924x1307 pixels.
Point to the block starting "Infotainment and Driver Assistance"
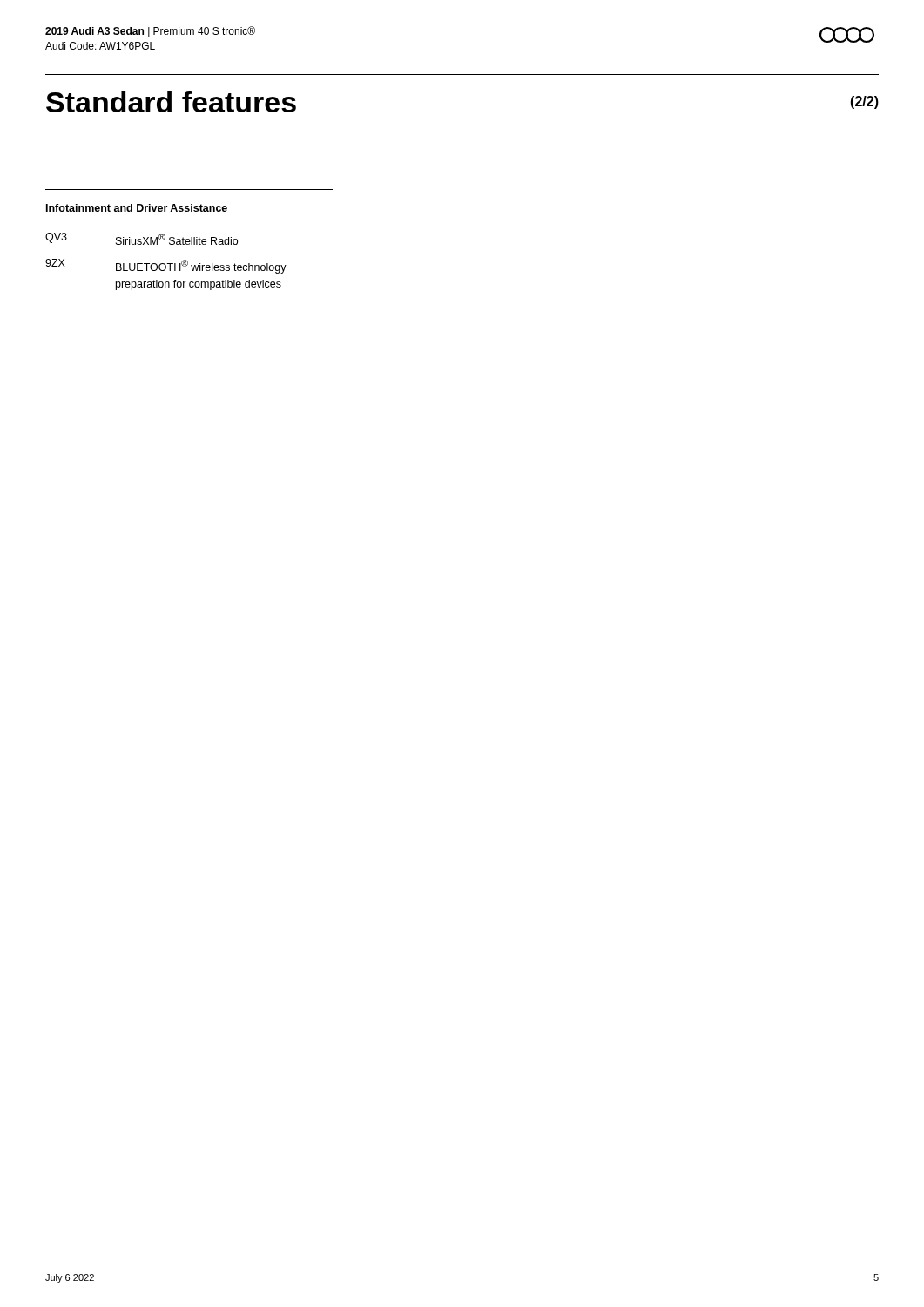[x=136, y=208]
